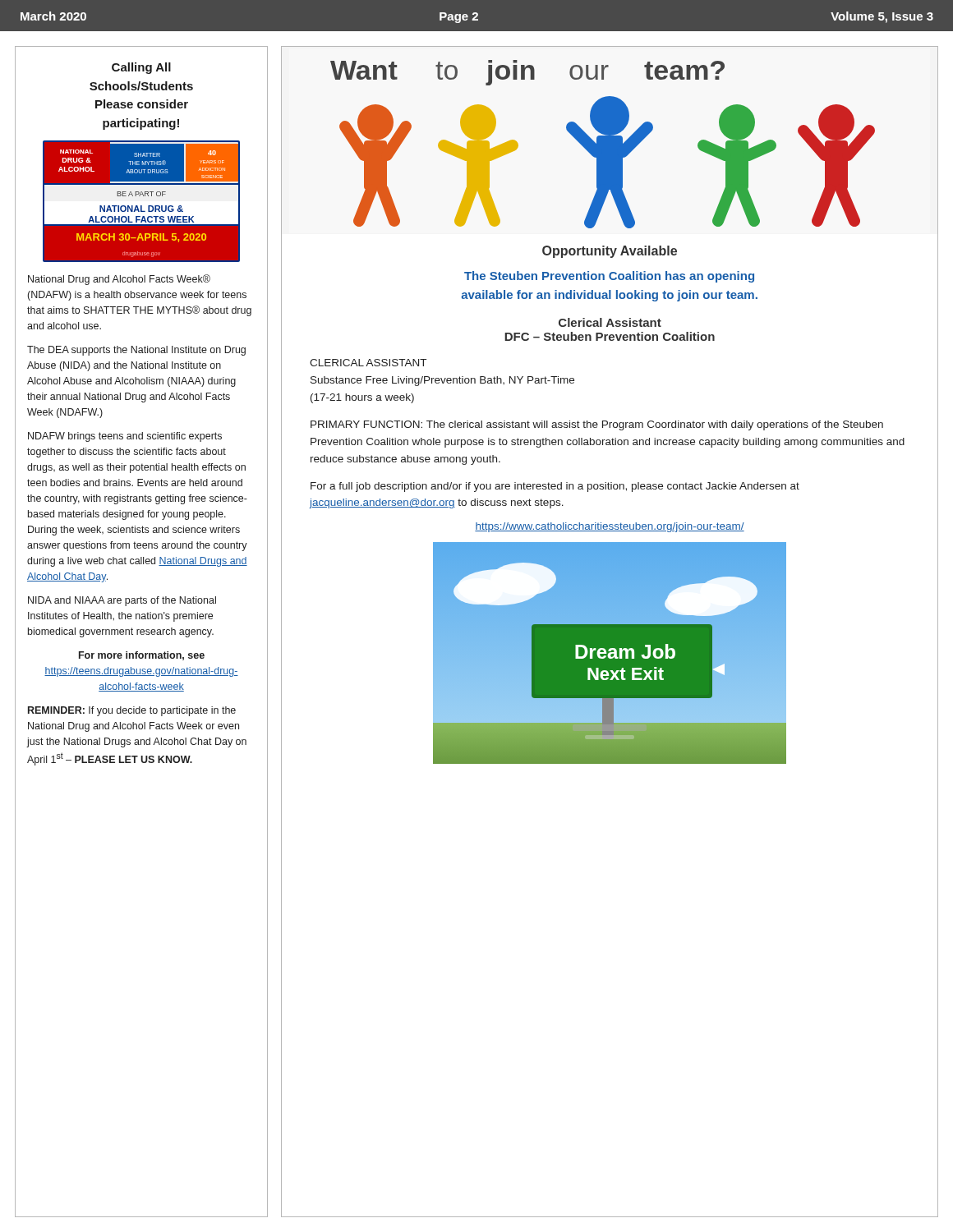The image size is (953, 1232).
Task: Locate the section header containing "Opportunity Available"
Action: [x=610, y=251]
